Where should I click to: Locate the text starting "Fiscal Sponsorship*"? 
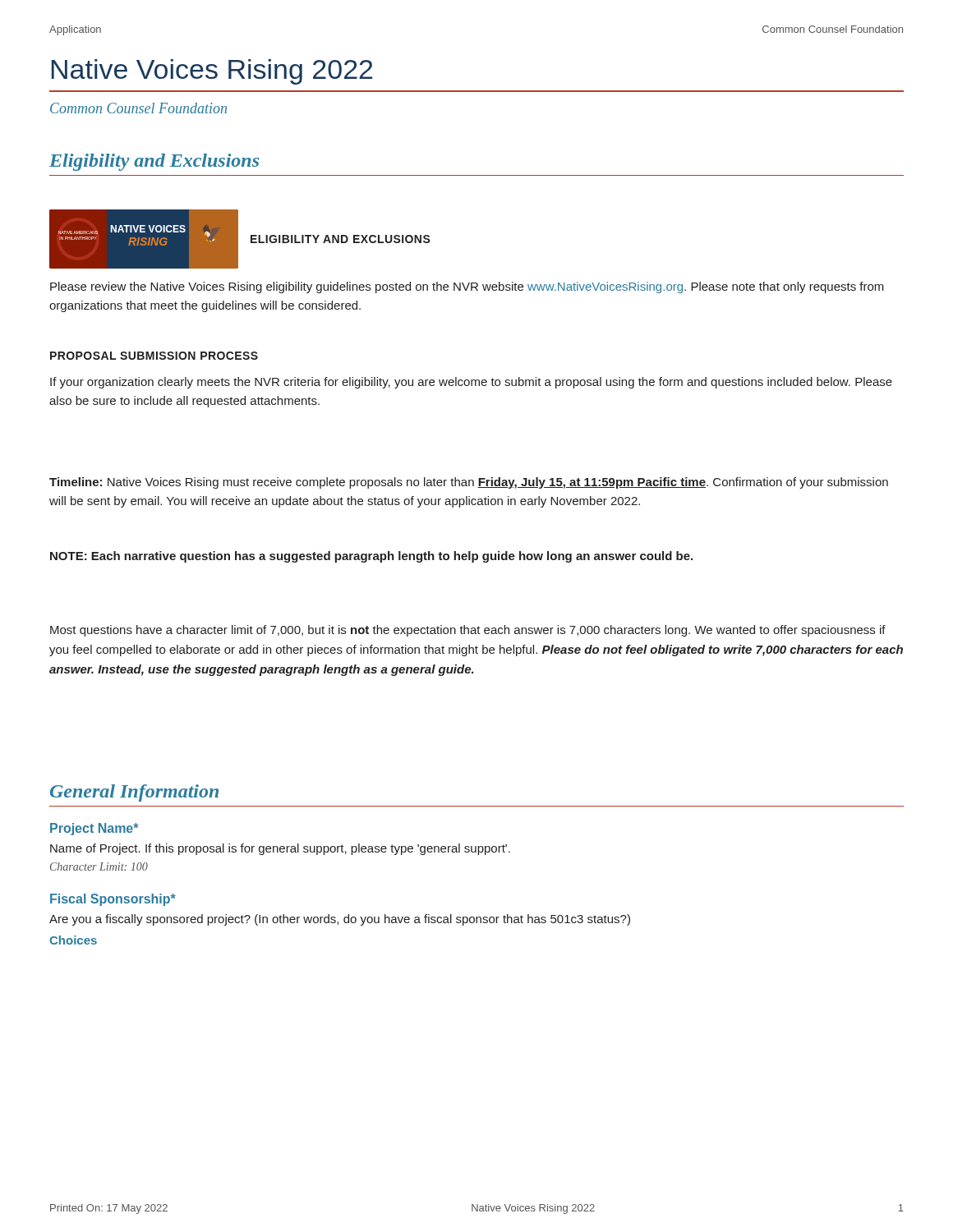pos(112,899)
